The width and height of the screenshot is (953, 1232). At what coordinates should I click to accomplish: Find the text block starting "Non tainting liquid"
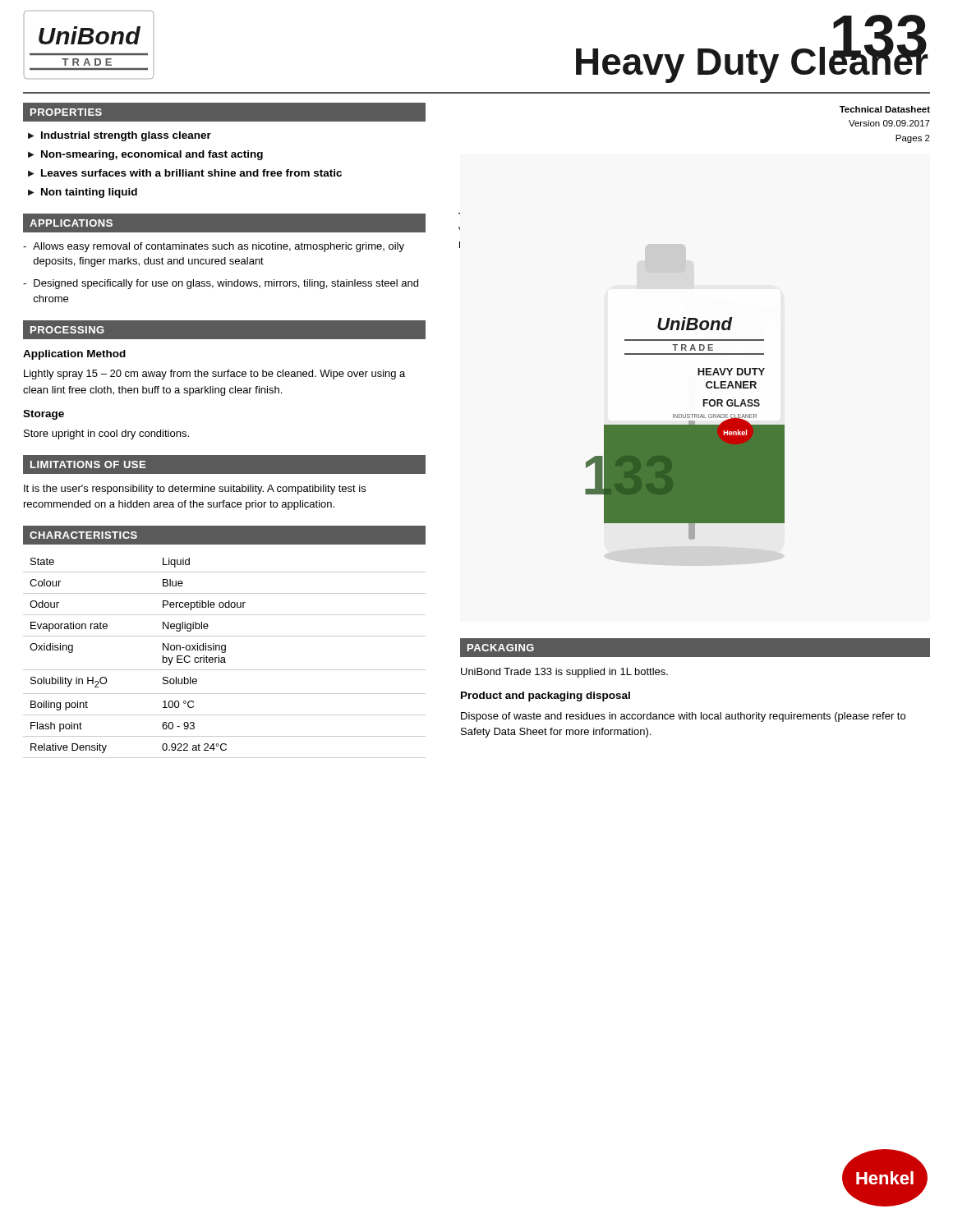pyautogui.click(x=89, y=192)
